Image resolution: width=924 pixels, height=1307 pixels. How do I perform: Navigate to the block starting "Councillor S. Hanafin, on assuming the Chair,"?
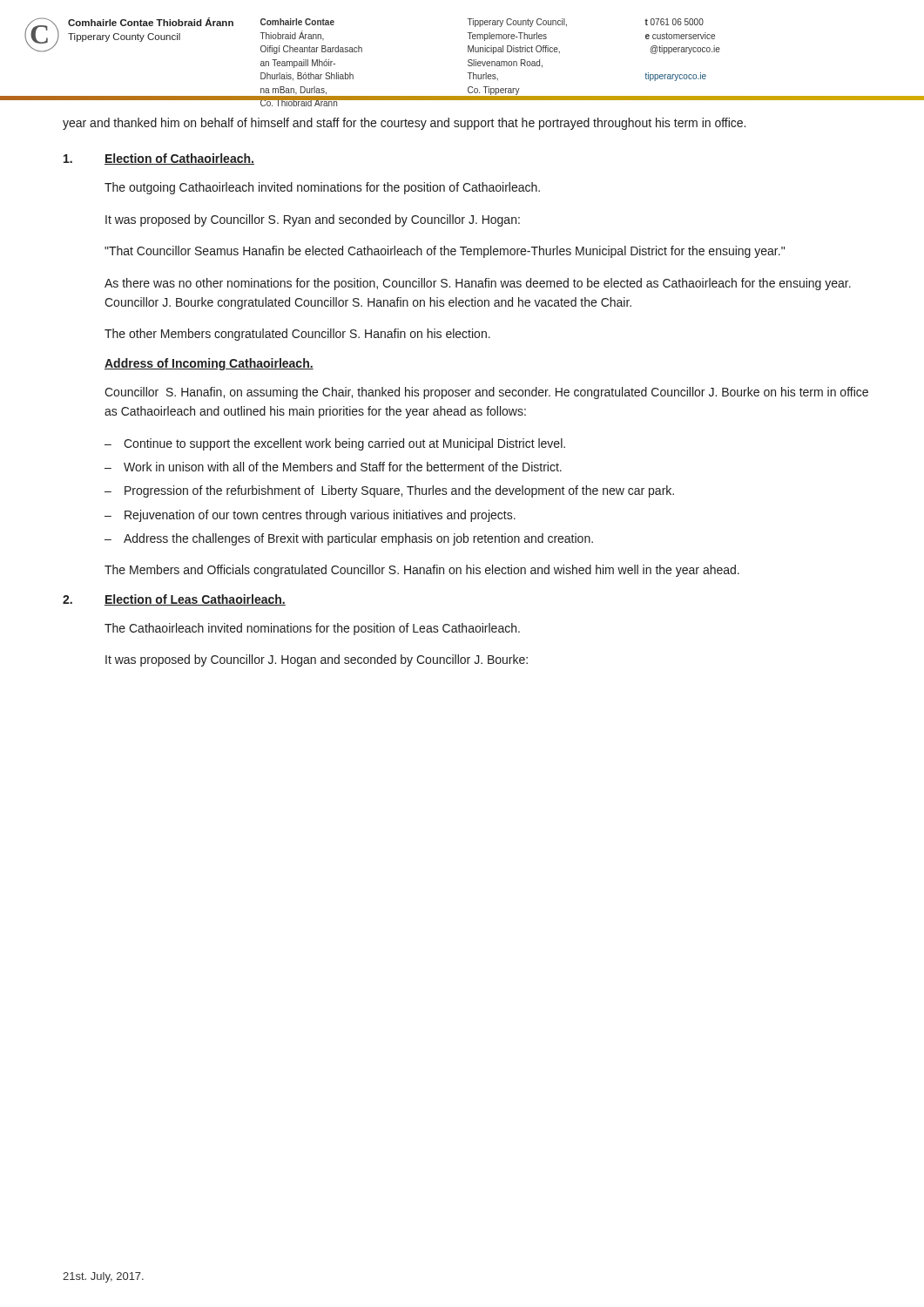(x=487, y=402)
